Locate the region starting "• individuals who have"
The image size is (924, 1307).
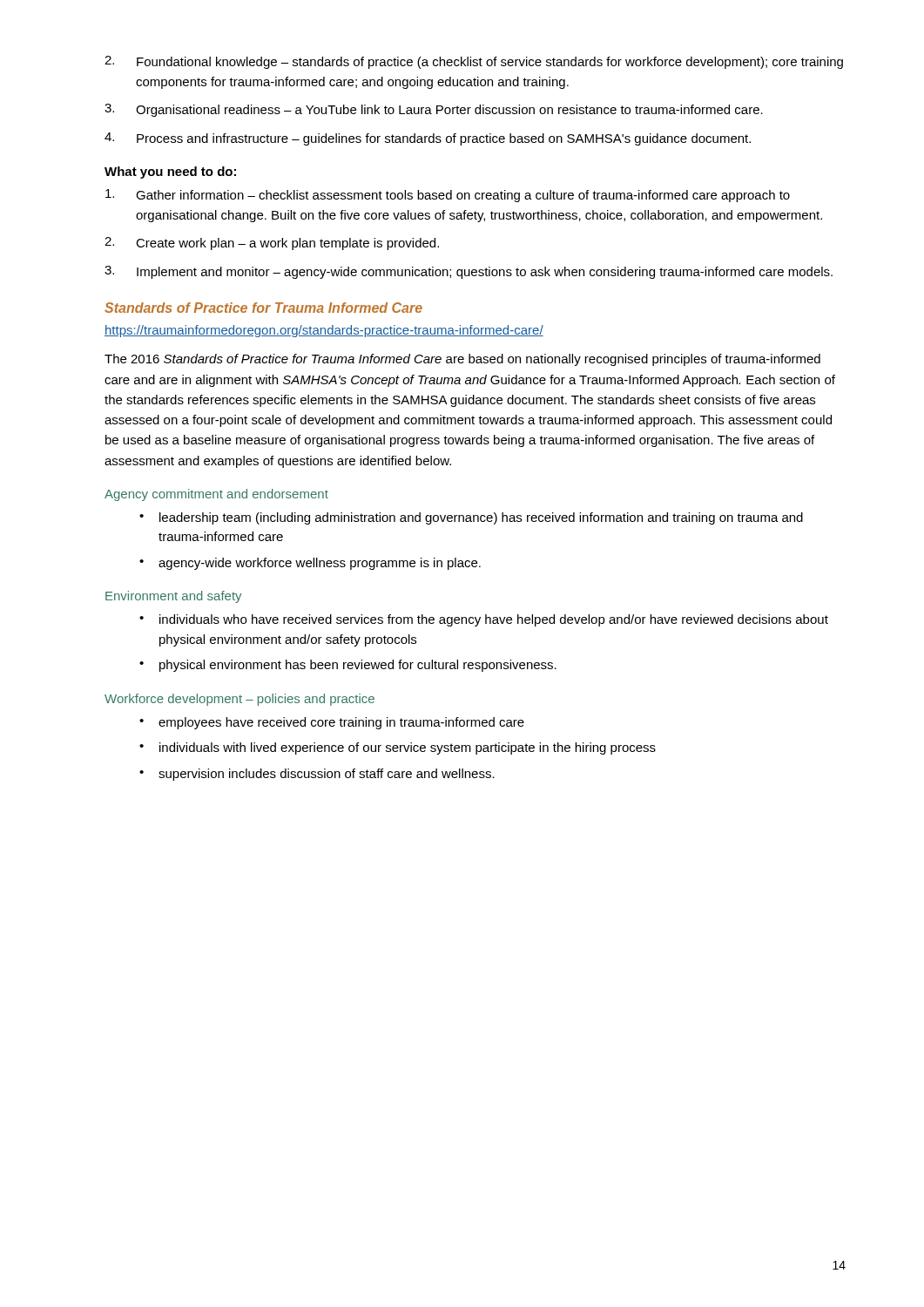[x=492, y=630]
